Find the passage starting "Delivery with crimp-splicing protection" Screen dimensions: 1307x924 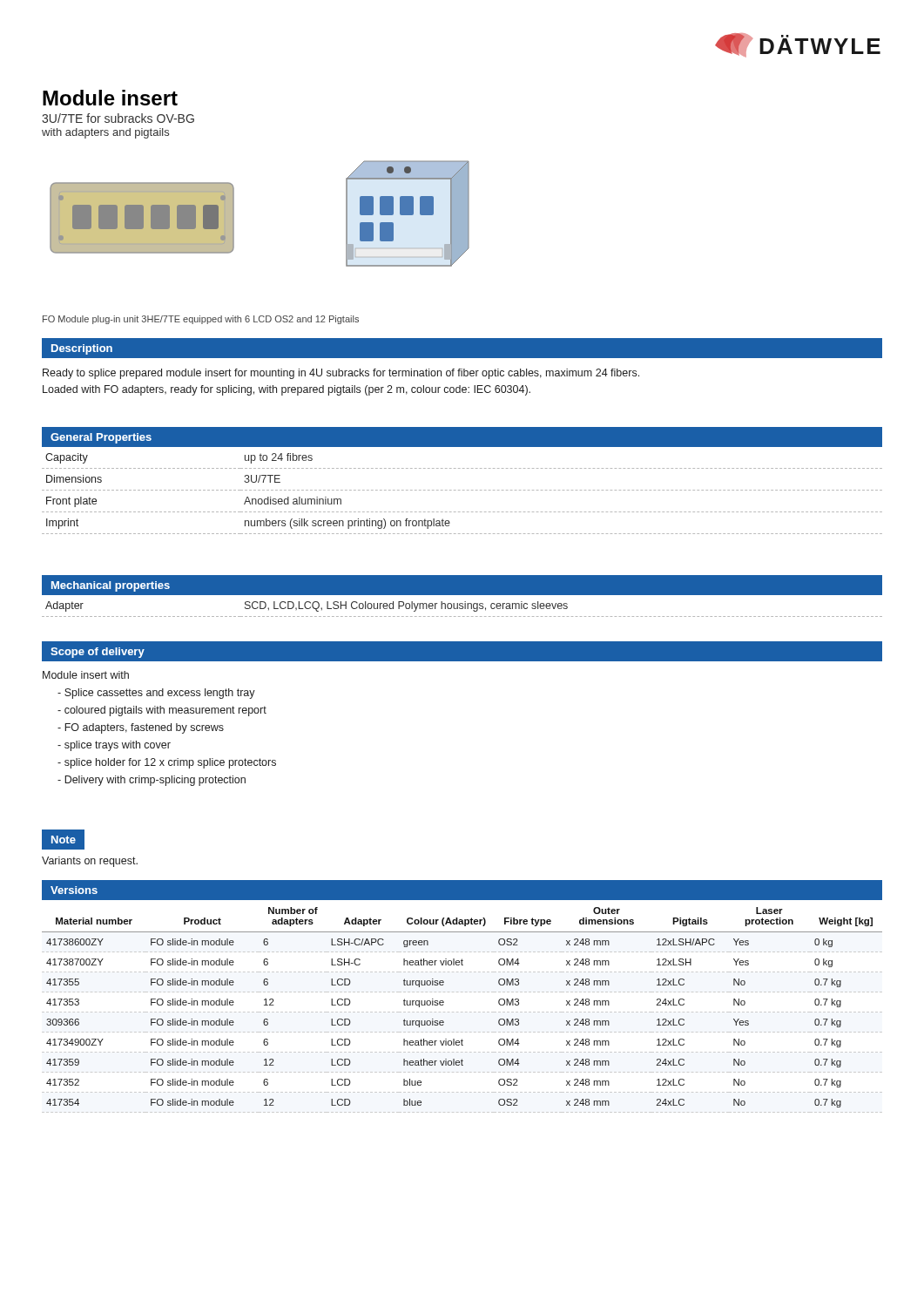pos(155,780)
